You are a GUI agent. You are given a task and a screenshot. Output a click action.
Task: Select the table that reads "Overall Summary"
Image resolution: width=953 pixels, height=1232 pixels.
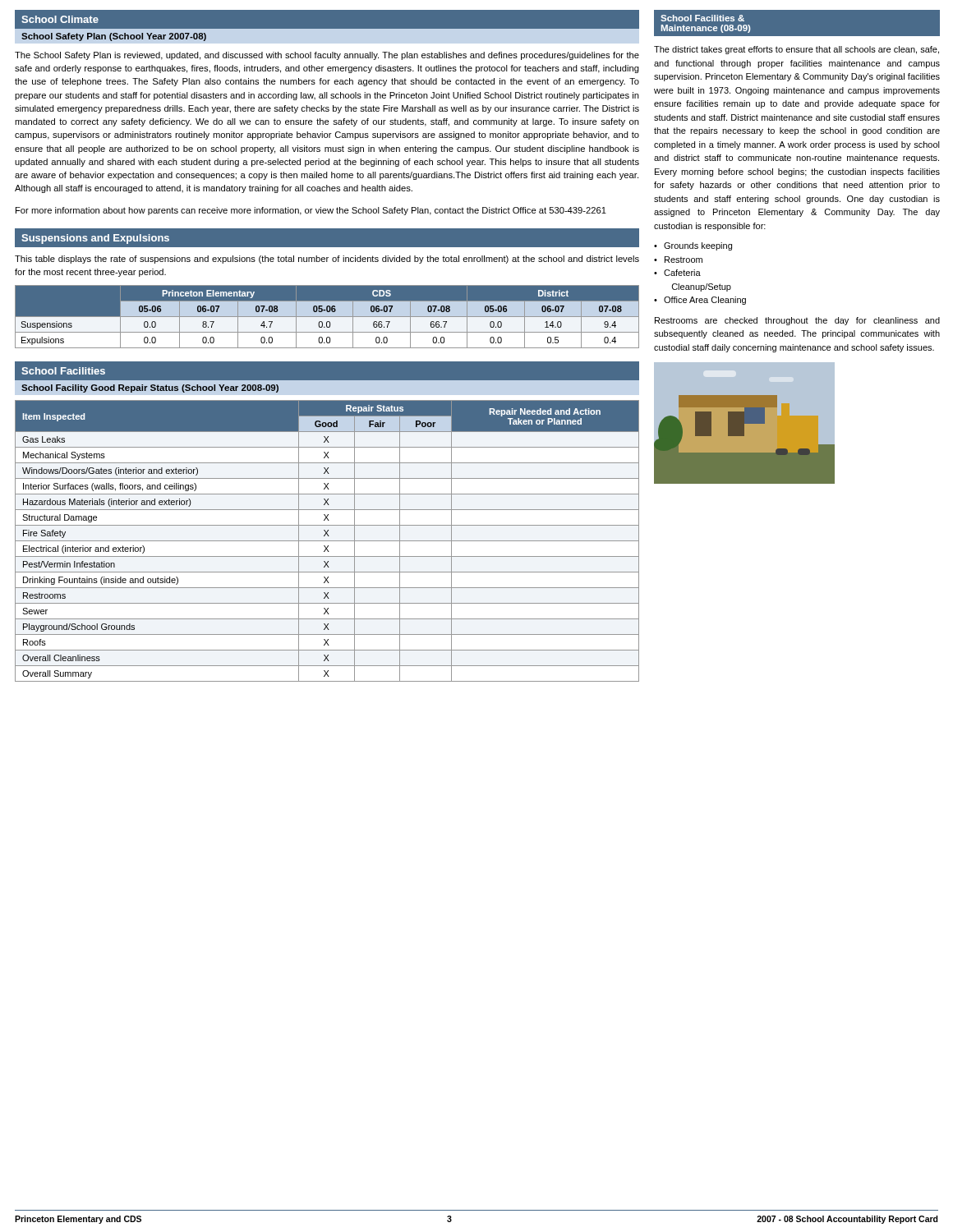tap(327, 541)
